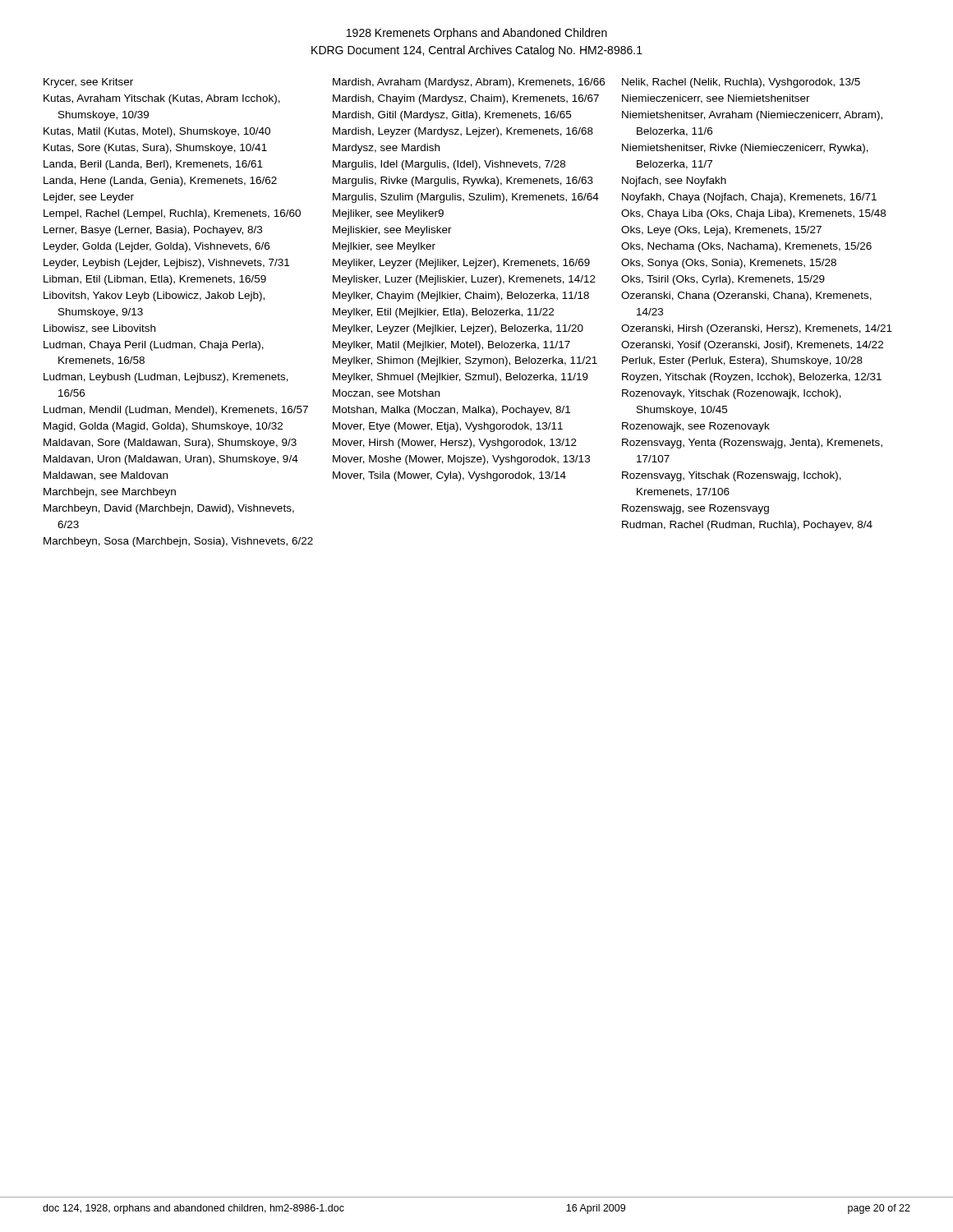Click on the text block that says "Nelik, Rachel (Nelik, Ruchla), Vyshgorodok,"
This screenshot has width=953, height=1232.
point(758,304)
